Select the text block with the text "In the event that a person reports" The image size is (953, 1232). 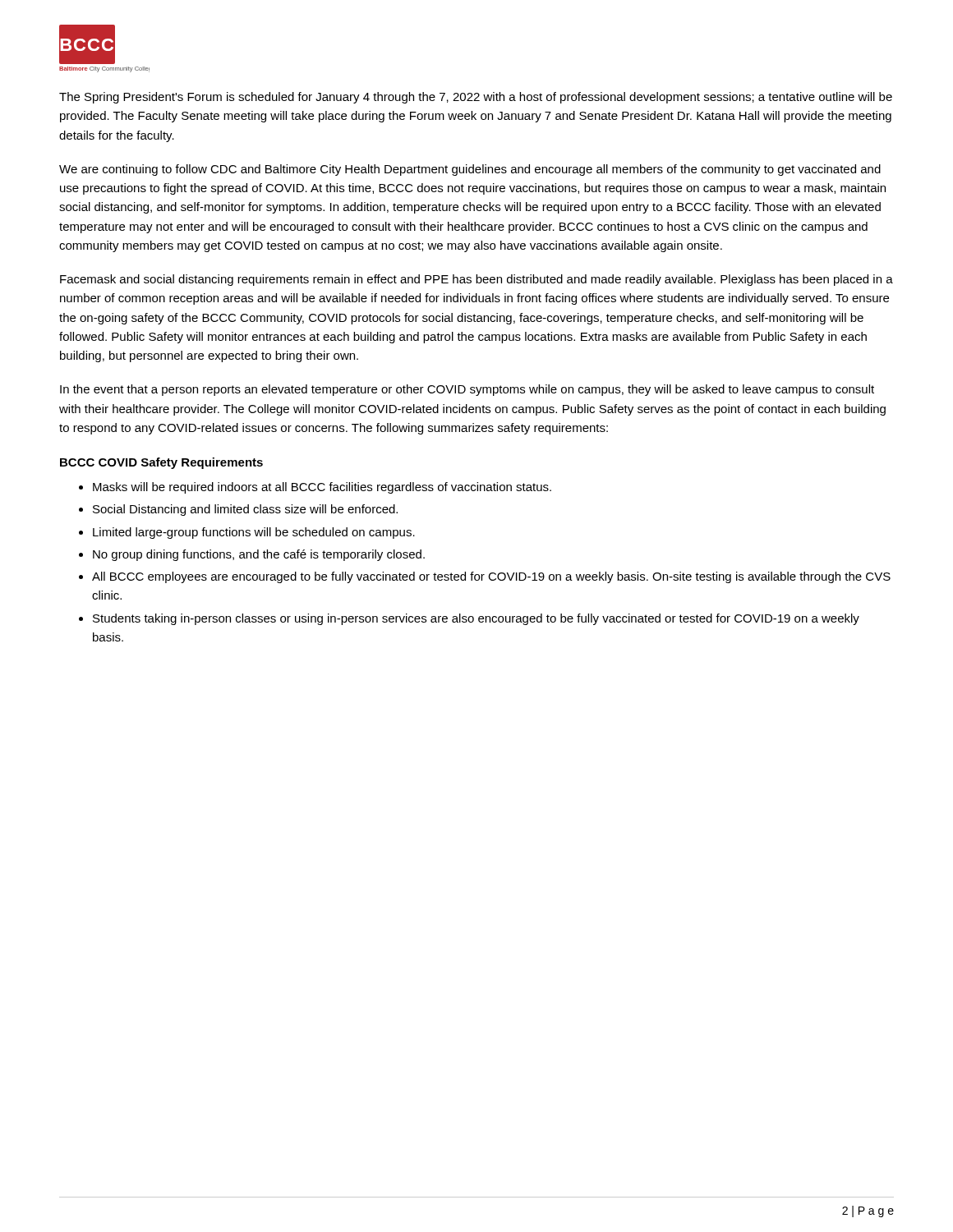point(473,408)
